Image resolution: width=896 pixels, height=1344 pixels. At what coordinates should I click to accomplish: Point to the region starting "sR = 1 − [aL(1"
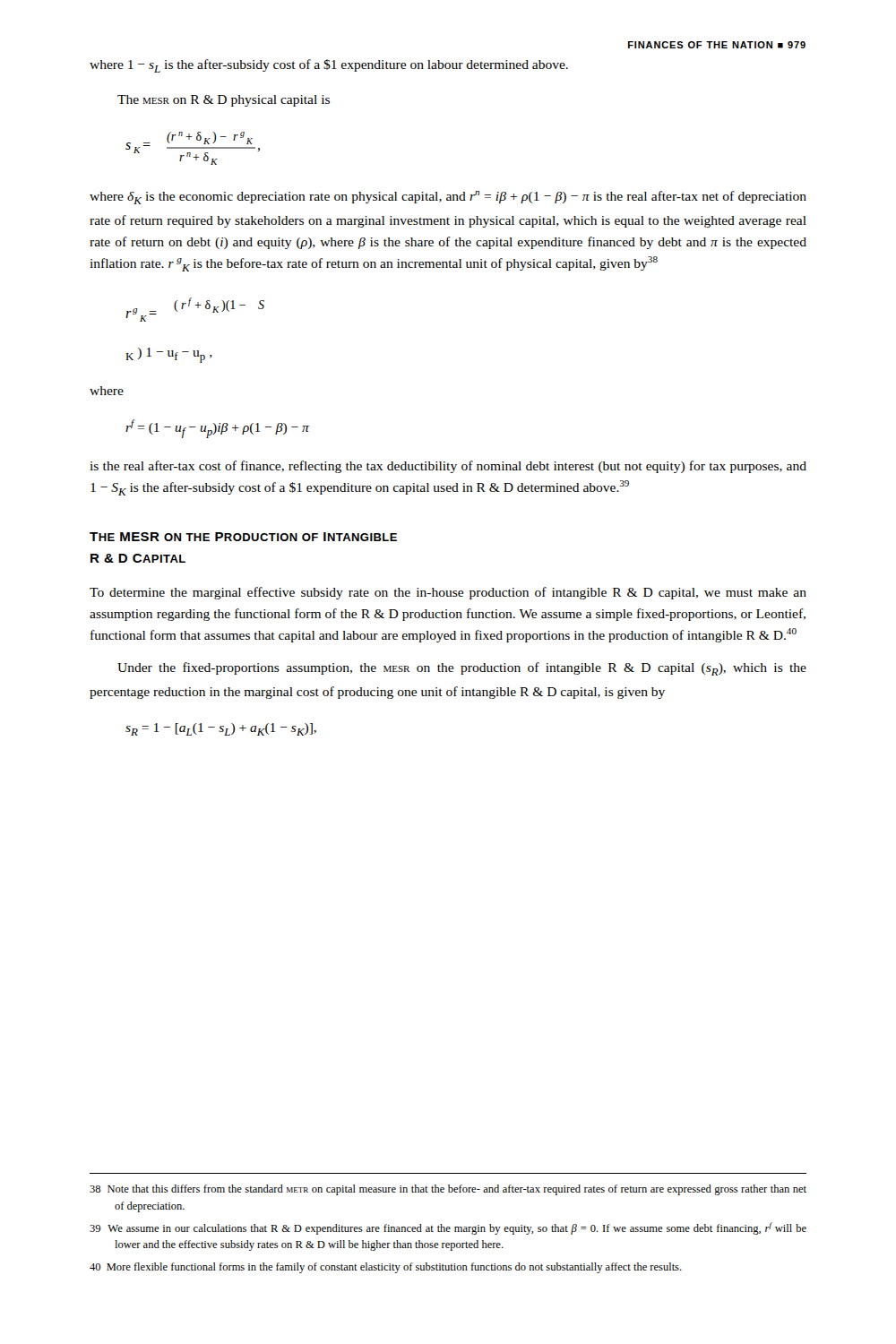(x=221, y=729)
